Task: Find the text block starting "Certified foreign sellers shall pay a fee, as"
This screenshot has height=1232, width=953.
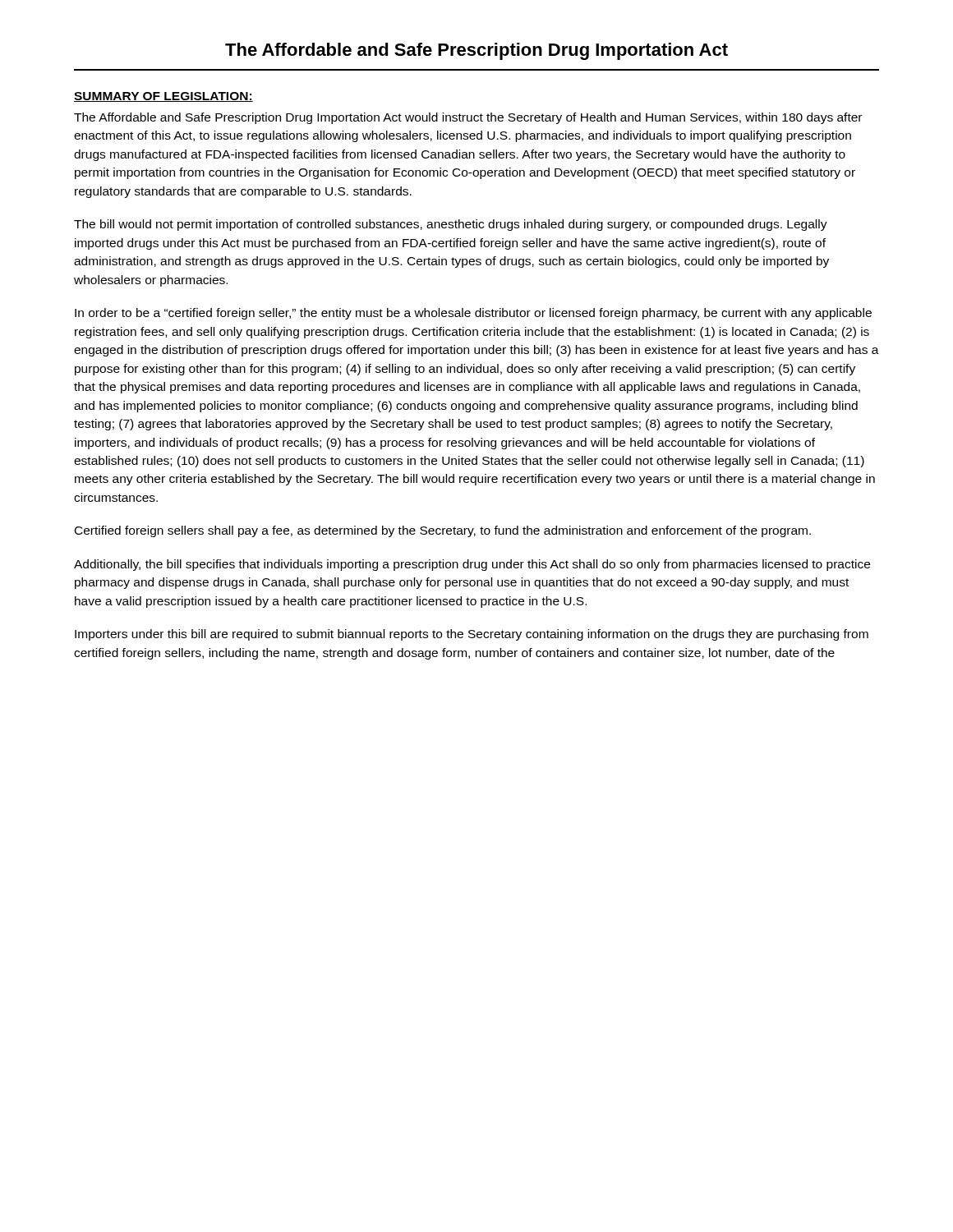Action: click(443, 530)
